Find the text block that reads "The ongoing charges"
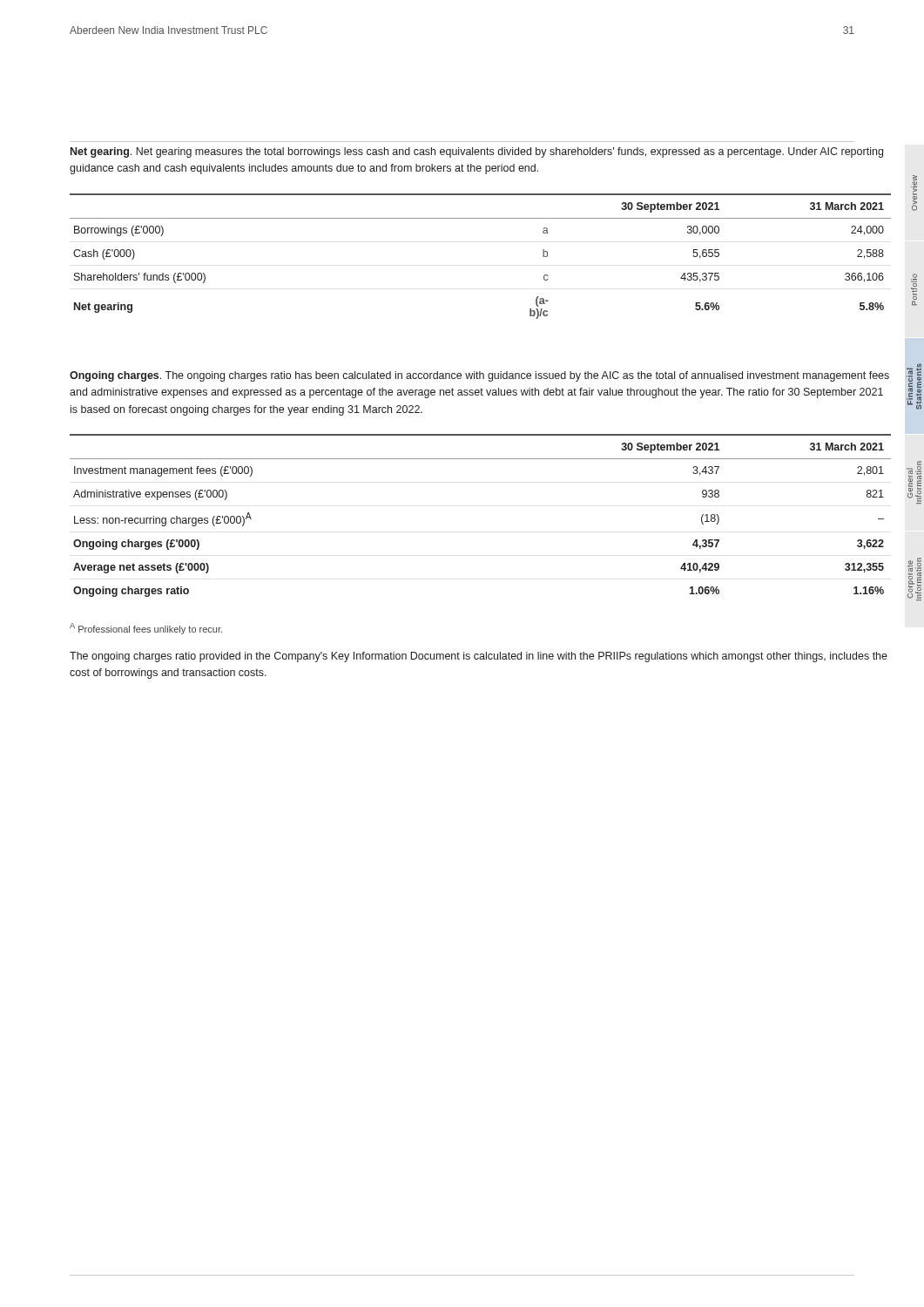924x1307 pixels. 479,664
